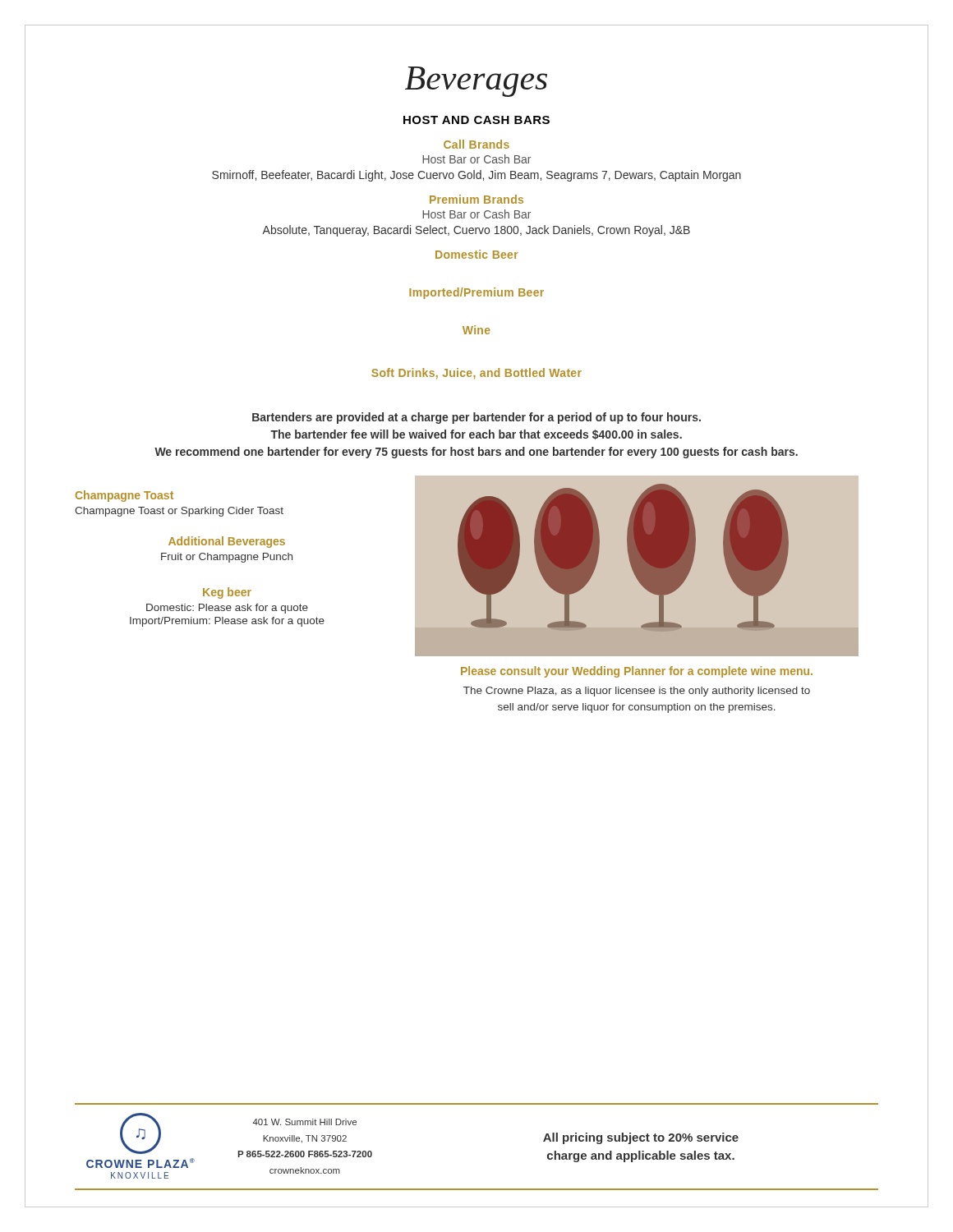Find the text block that reads "All pricing subject"
Screen dimensions: 1232x953
point(641,1146)
